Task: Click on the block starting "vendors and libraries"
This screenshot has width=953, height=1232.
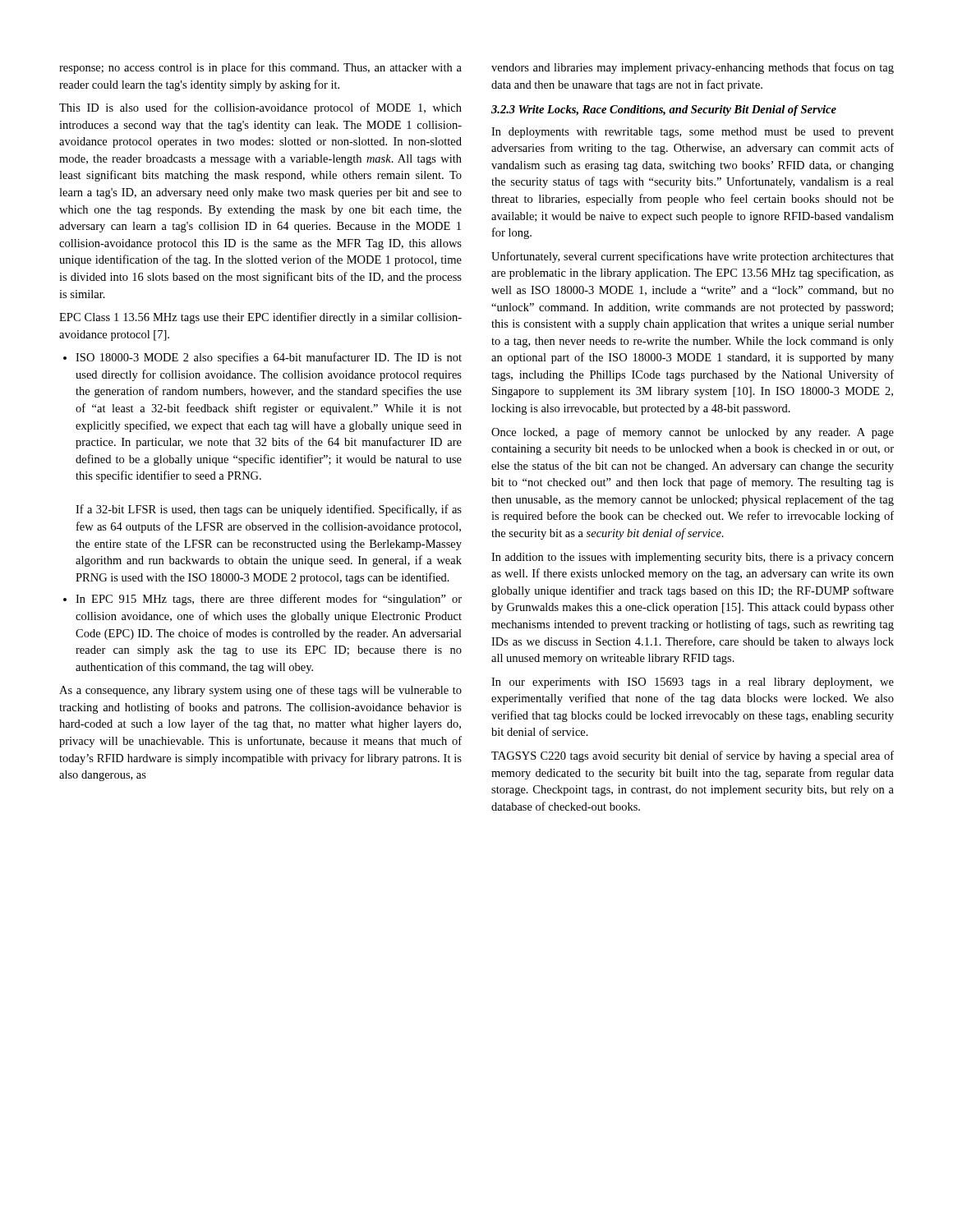Action: coord(693,76)
